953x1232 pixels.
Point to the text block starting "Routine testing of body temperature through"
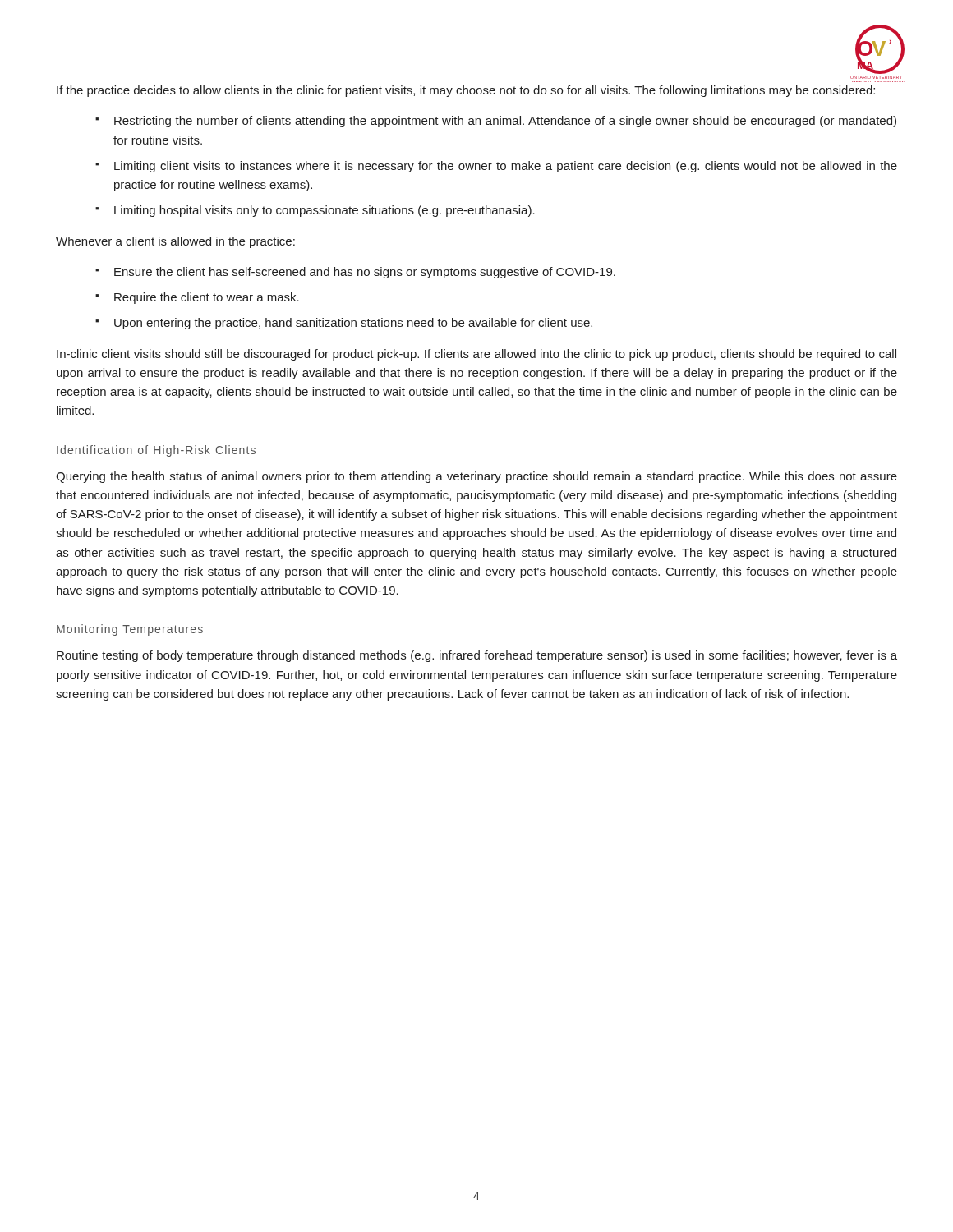pyautogui.click(x=476, y=674)
